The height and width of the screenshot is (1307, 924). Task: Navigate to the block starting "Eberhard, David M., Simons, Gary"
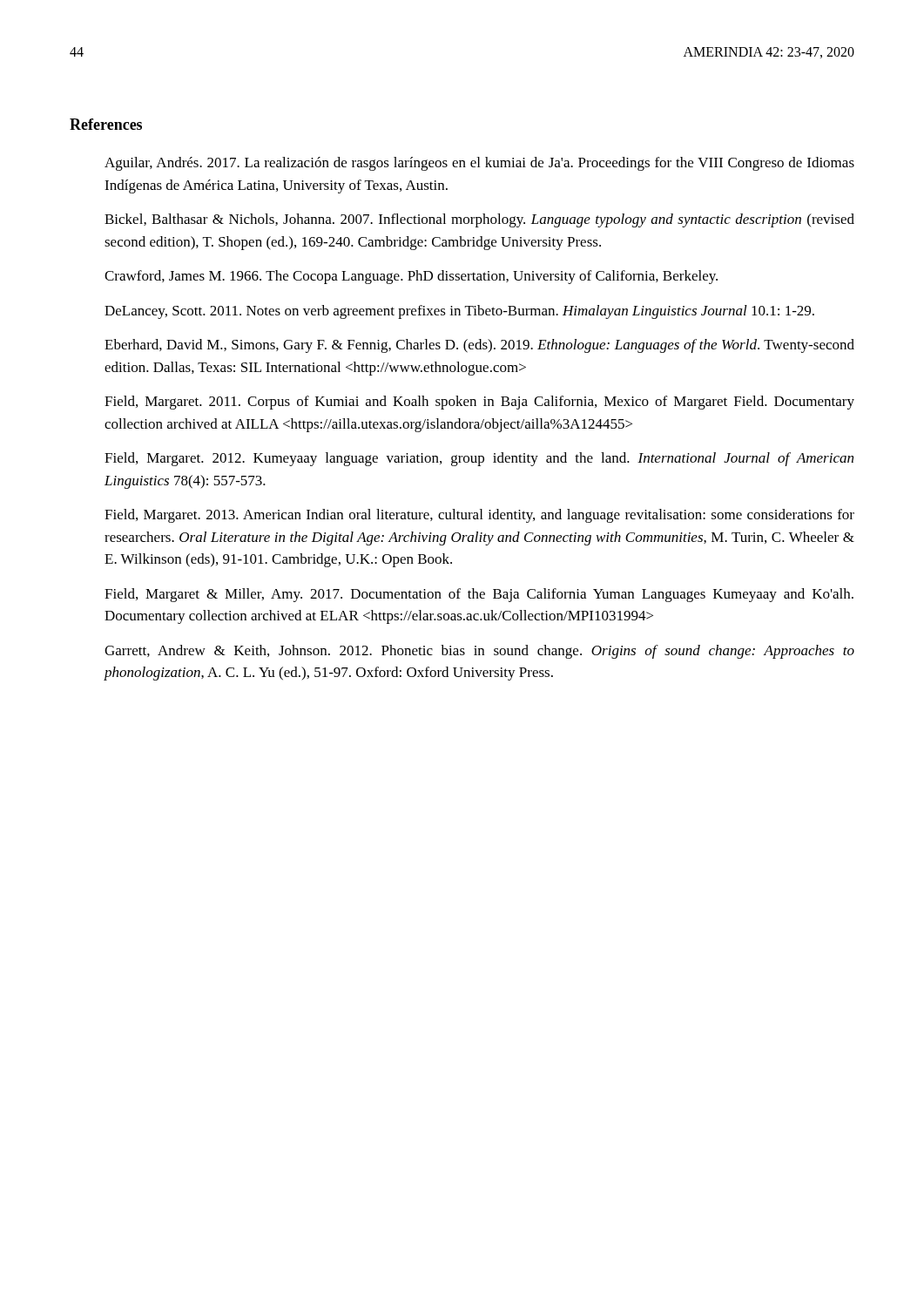click(x=462, y=356)
